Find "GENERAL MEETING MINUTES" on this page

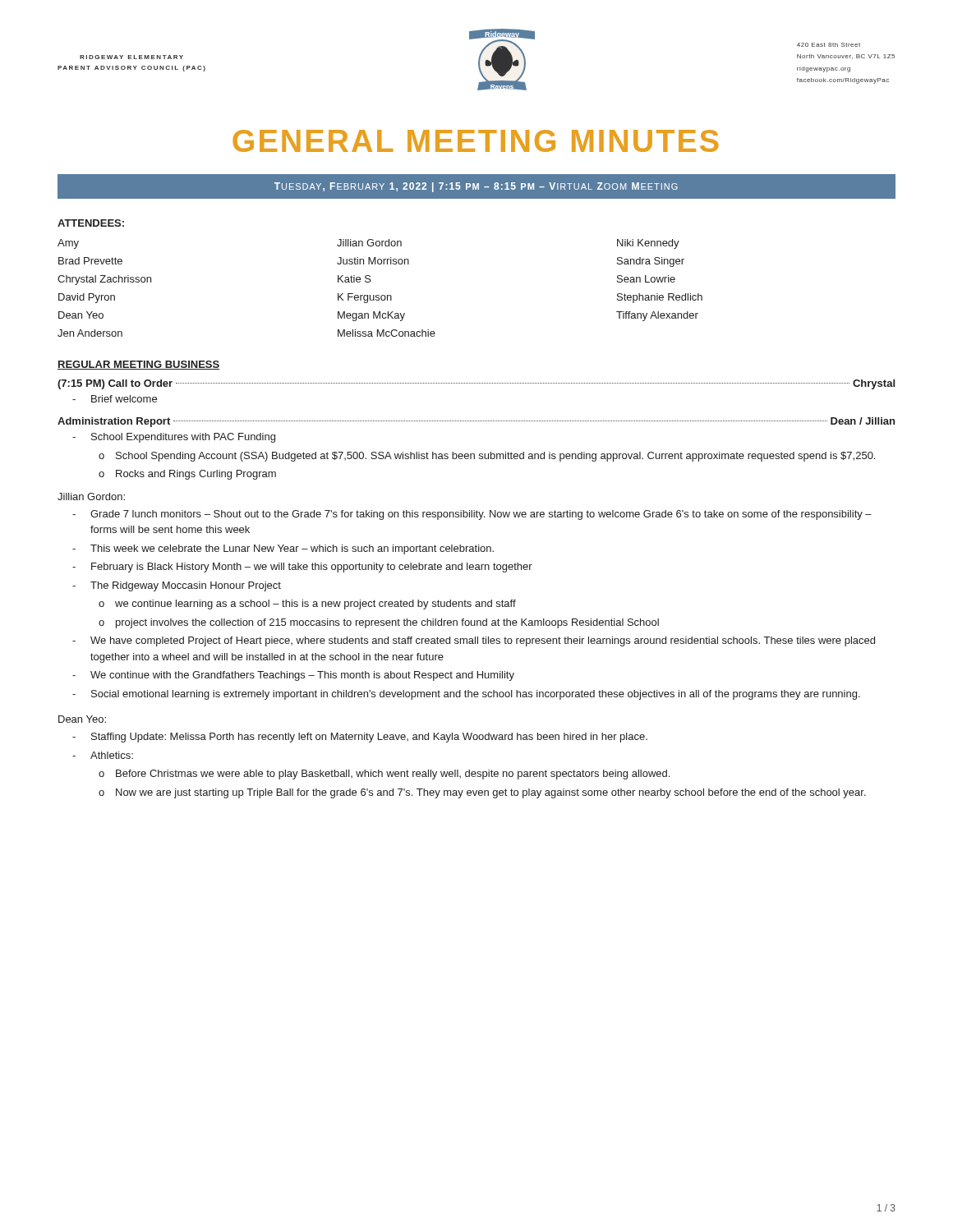point(476,141)
